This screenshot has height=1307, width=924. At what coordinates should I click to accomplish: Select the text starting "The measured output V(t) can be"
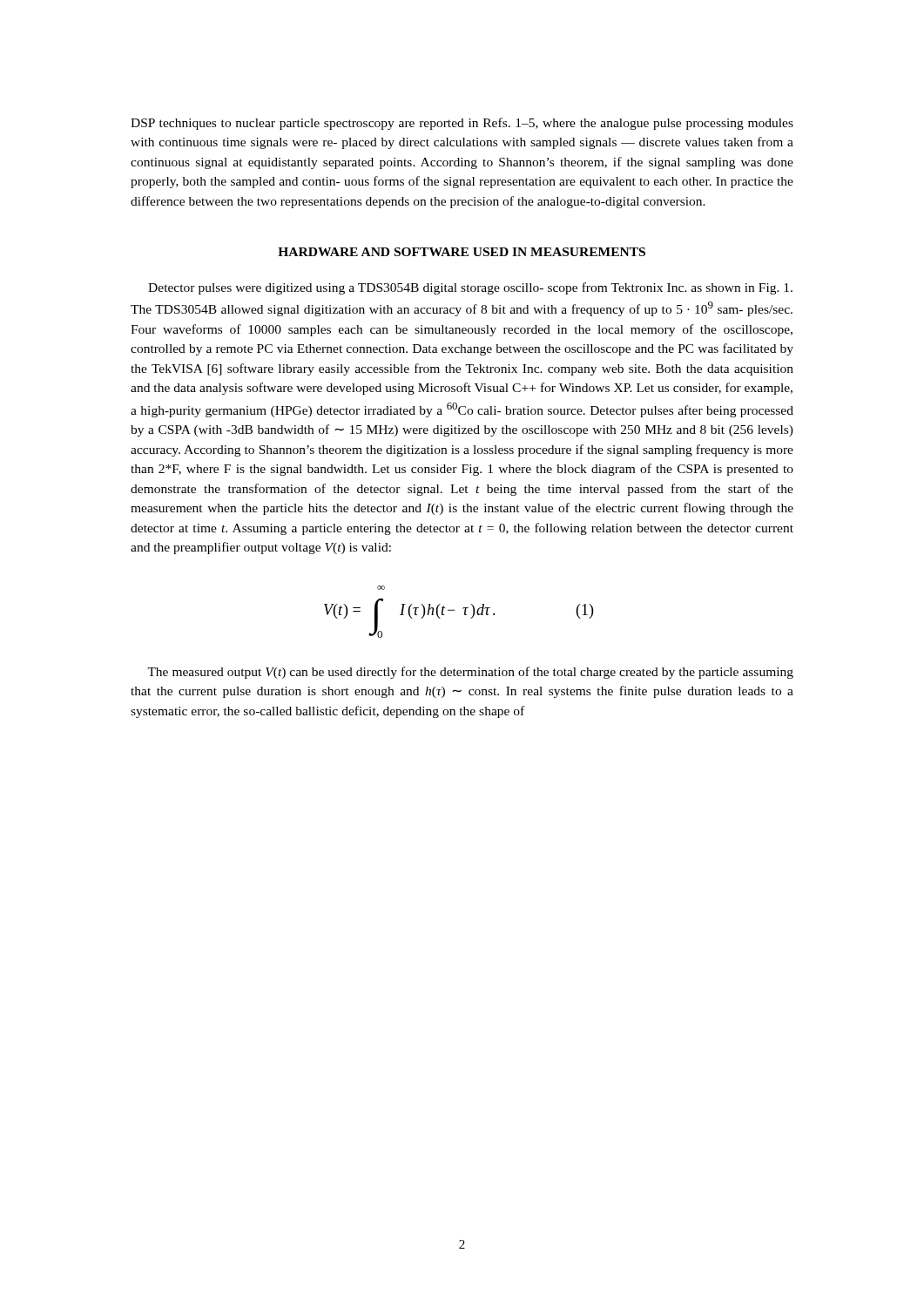(x=462, y=691)
